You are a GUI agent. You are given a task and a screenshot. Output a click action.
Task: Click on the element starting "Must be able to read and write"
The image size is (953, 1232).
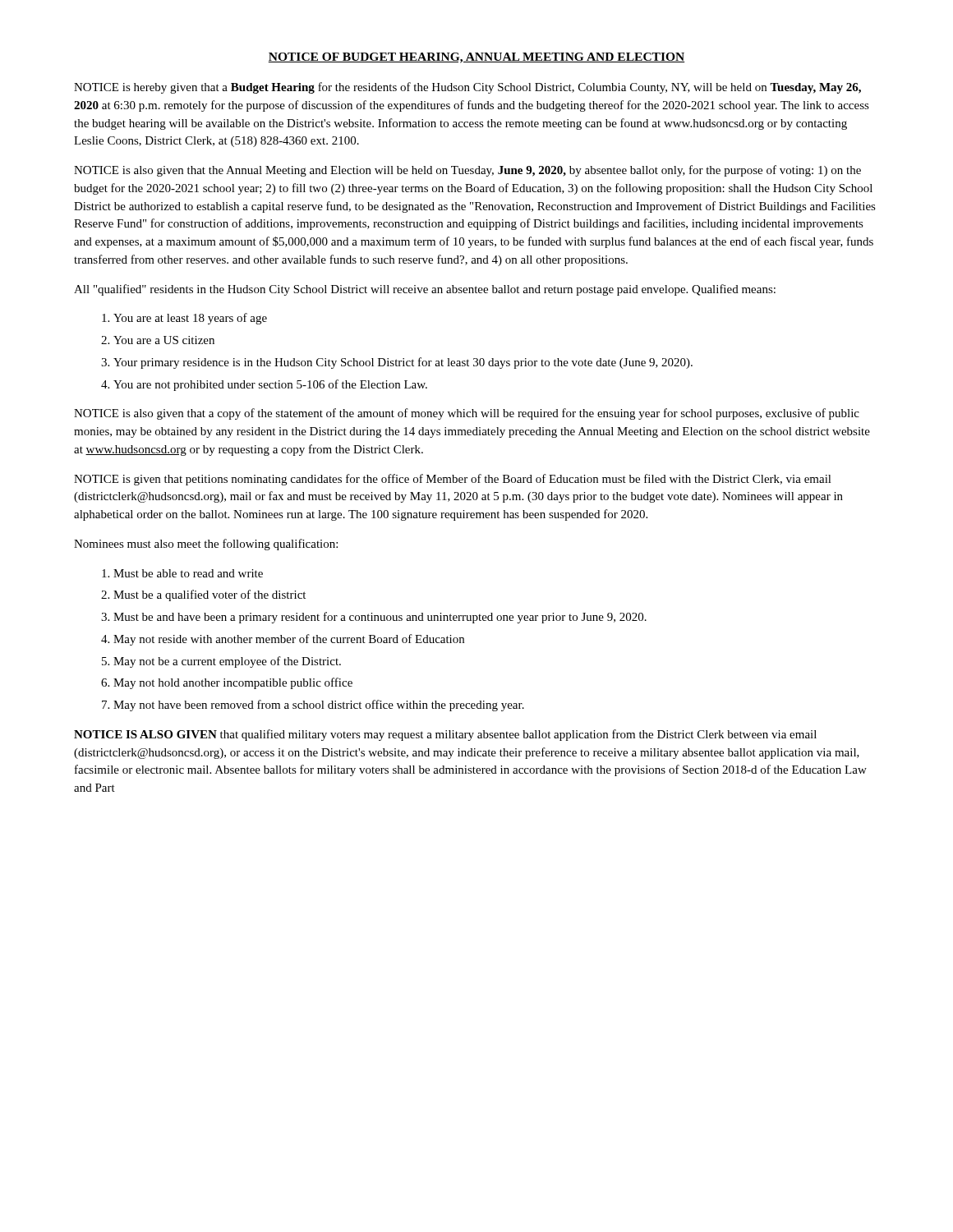tap(188, 573)
